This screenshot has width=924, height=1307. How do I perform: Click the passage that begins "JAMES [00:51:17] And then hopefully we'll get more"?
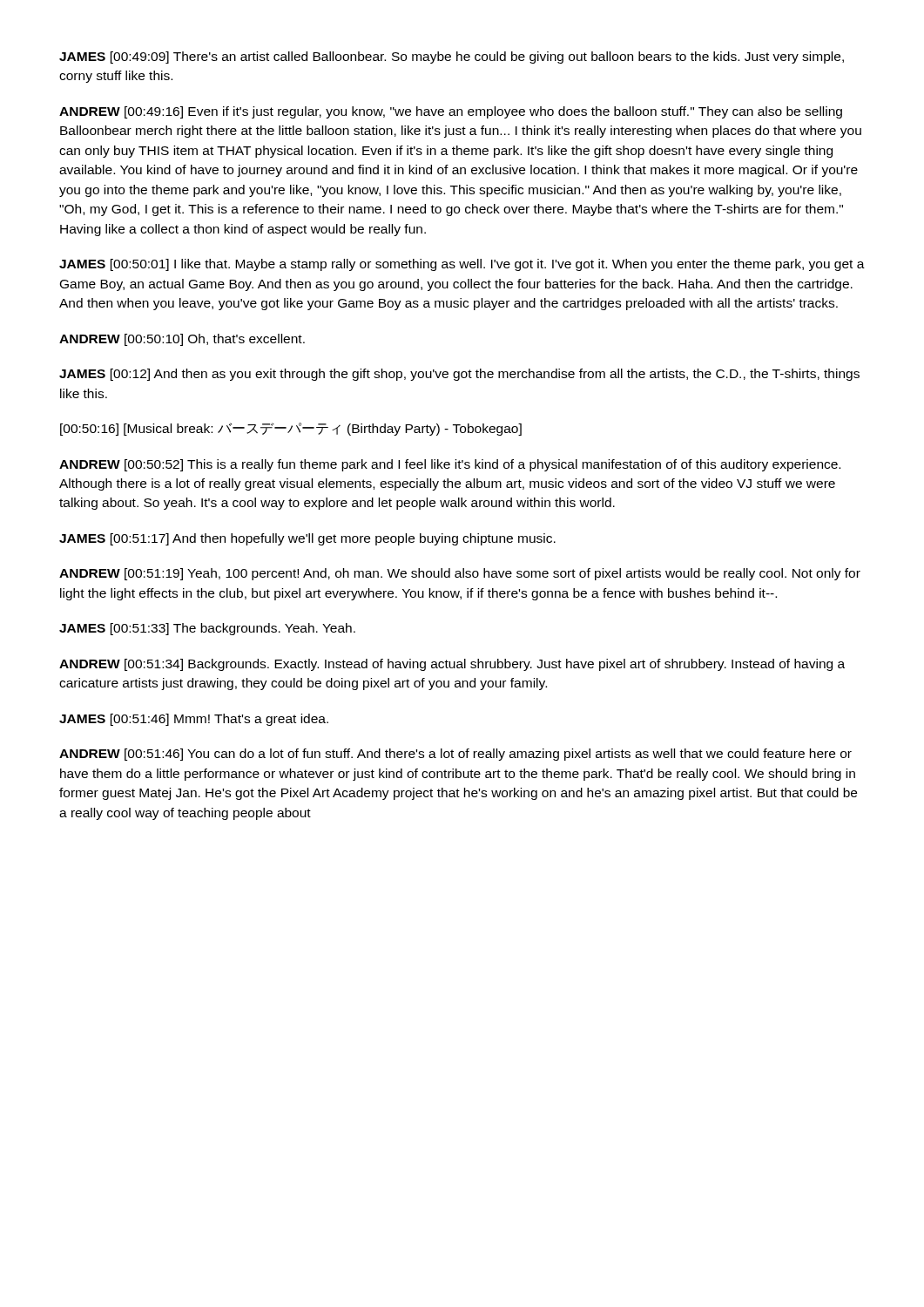point(462,539)
